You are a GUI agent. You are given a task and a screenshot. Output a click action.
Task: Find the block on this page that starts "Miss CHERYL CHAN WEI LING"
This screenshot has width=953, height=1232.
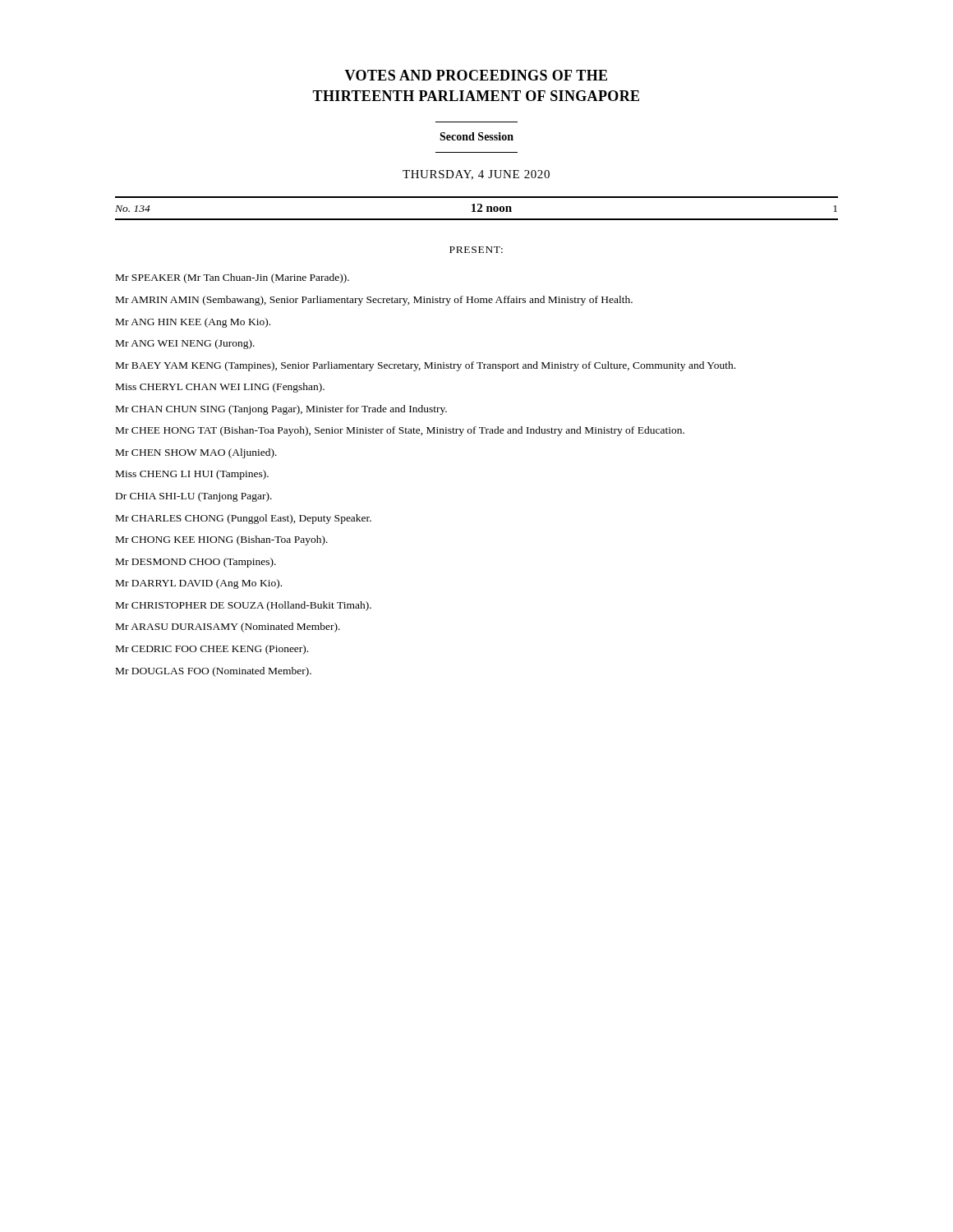pyautogui.click(x=220, y=387)
